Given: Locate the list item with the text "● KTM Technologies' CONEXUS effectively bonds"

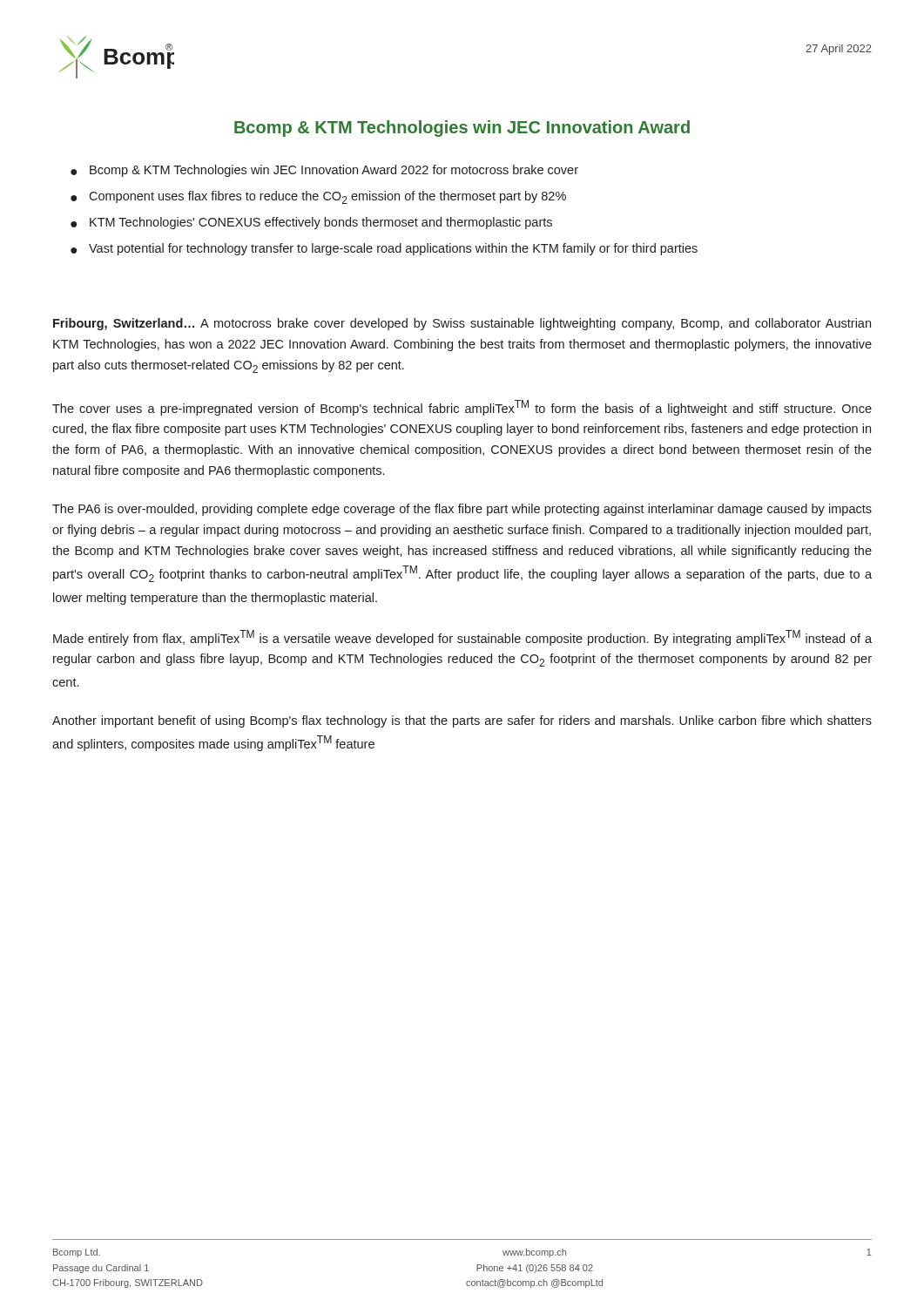Looking at the screenshot, I should [311, 224].
